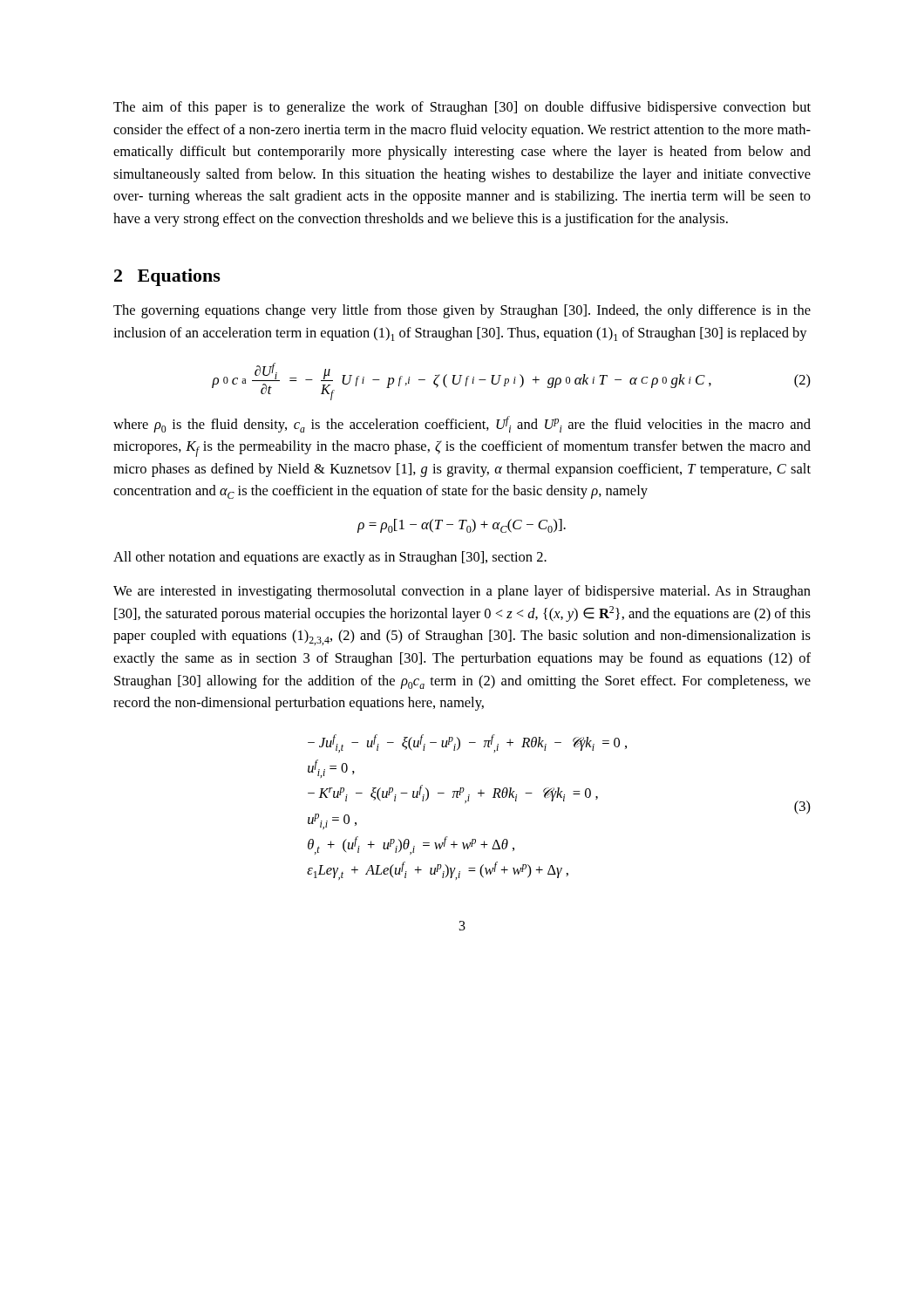
Task: Click on the text block that says "All other notation and"
Action: pos(330,557)
